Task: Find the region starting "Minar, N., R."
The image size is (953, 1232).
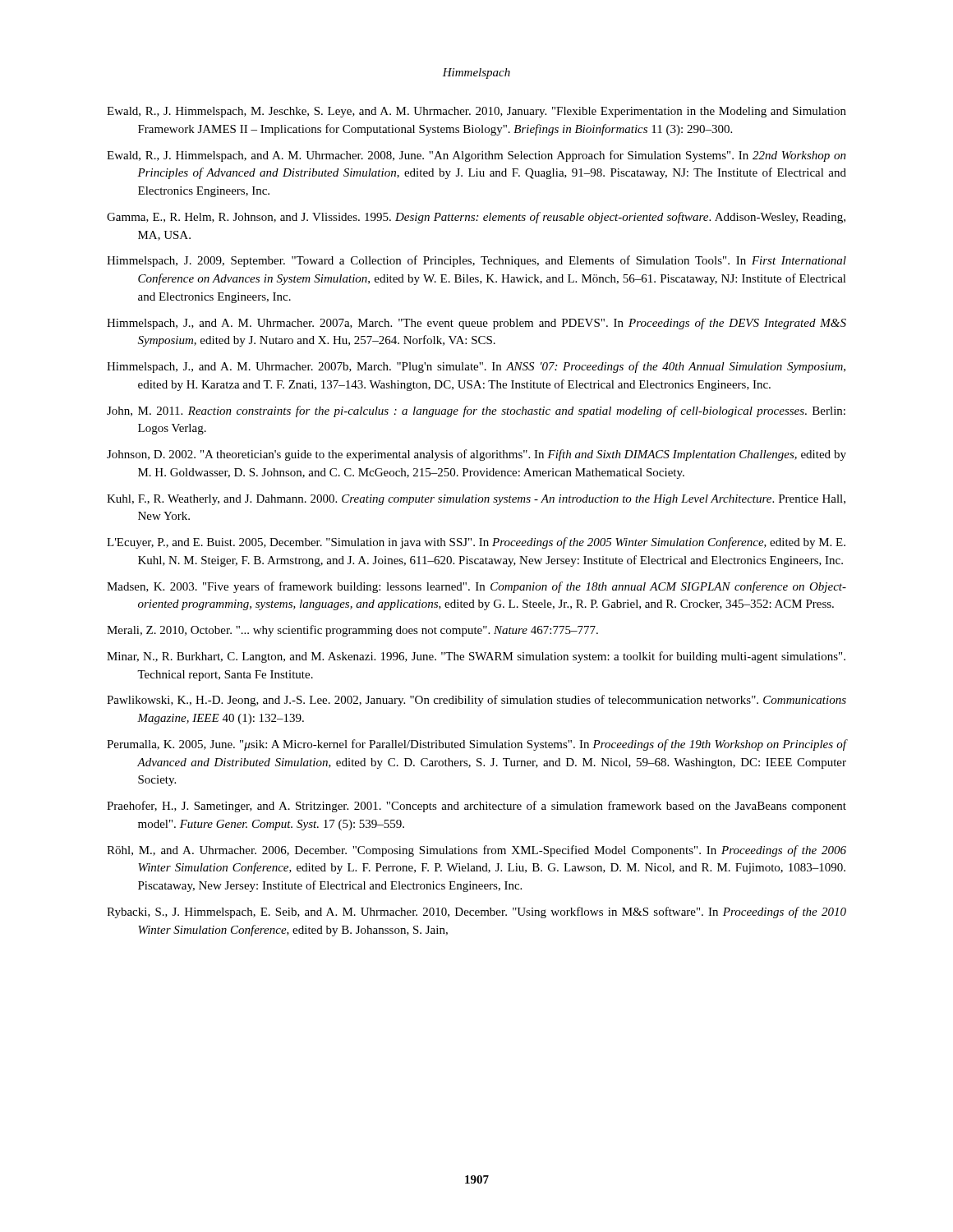Action: [476, 666]
